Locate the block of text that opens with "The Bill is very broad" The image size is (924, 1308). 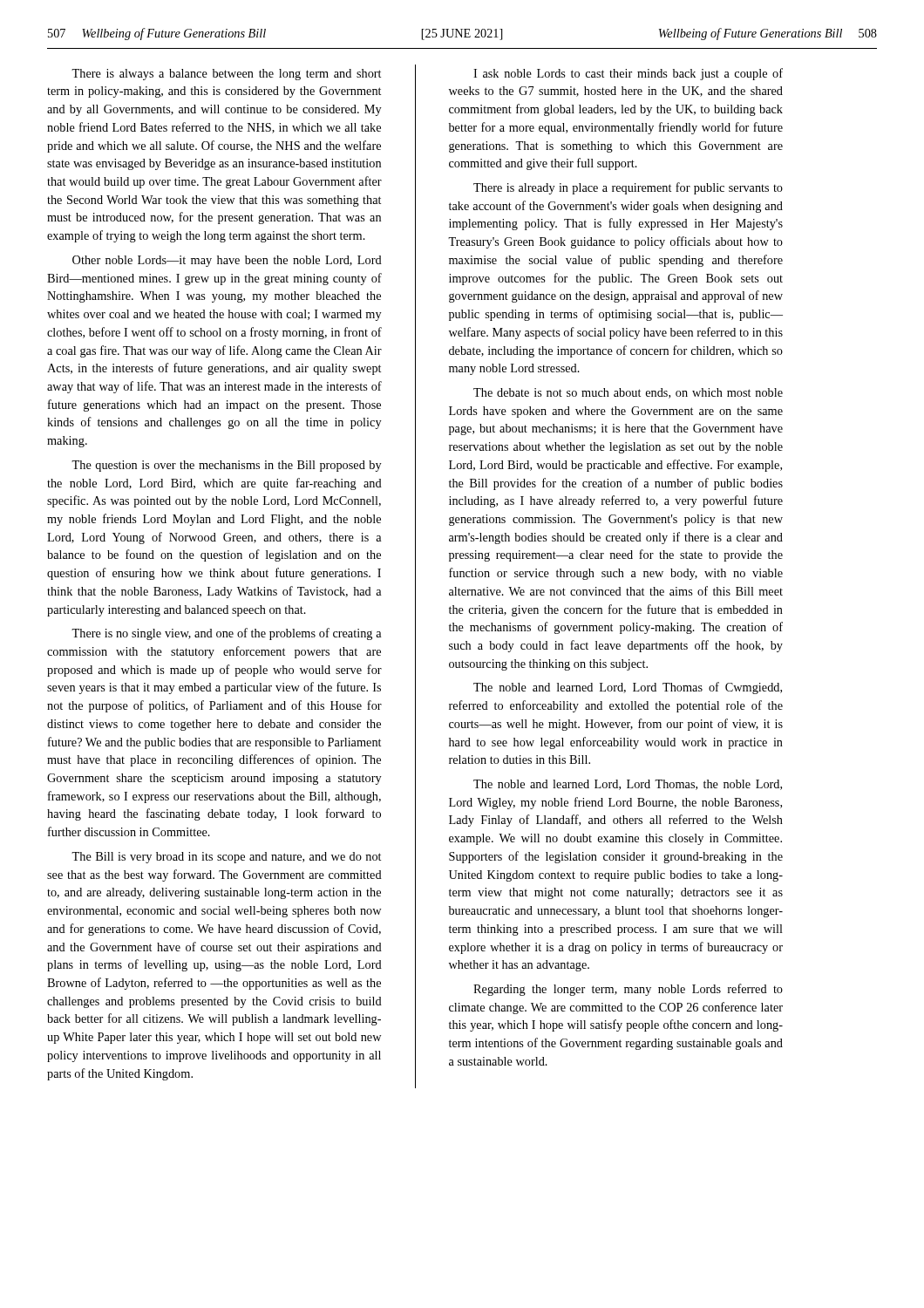tap(214, 965)
